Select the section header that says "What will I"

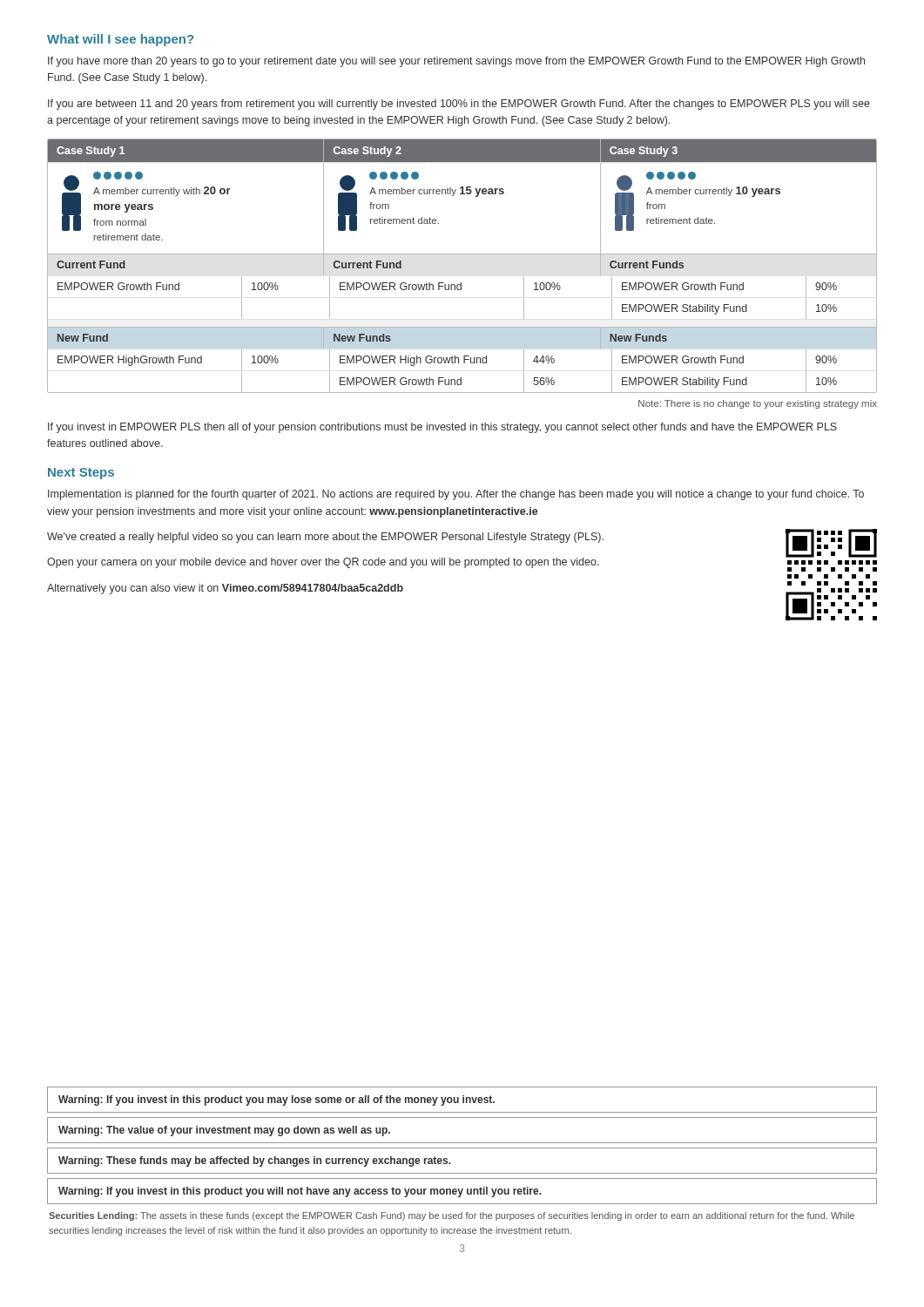click(x=121, y=39)
